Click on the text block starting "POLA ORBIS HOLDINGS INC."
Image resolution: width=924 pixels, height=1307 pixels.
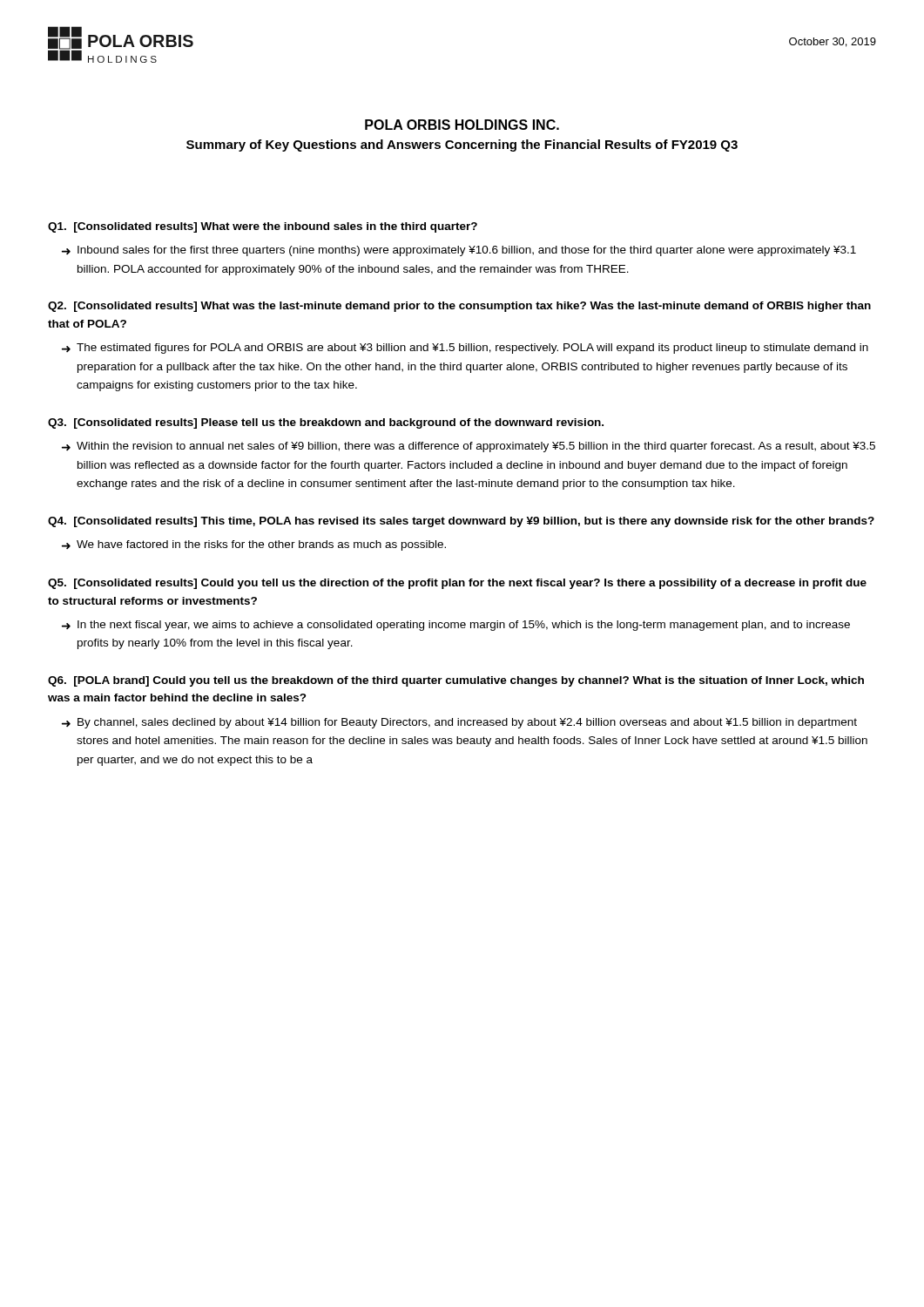pyautogui.click(x=462, y=125)
